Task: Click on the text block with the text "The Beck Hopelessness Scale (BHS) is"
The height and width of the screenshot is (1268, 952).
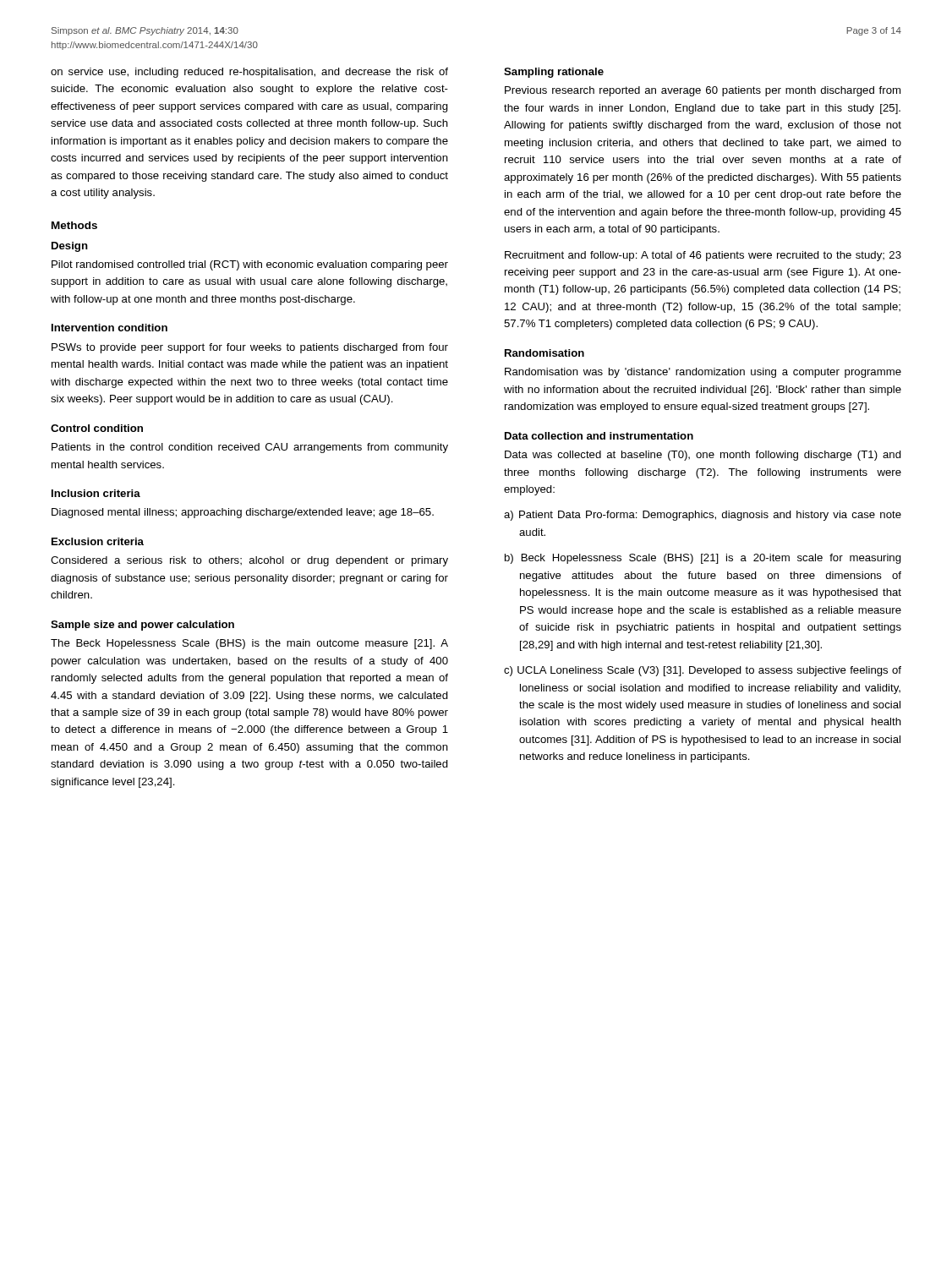Action: click(249, 713)
